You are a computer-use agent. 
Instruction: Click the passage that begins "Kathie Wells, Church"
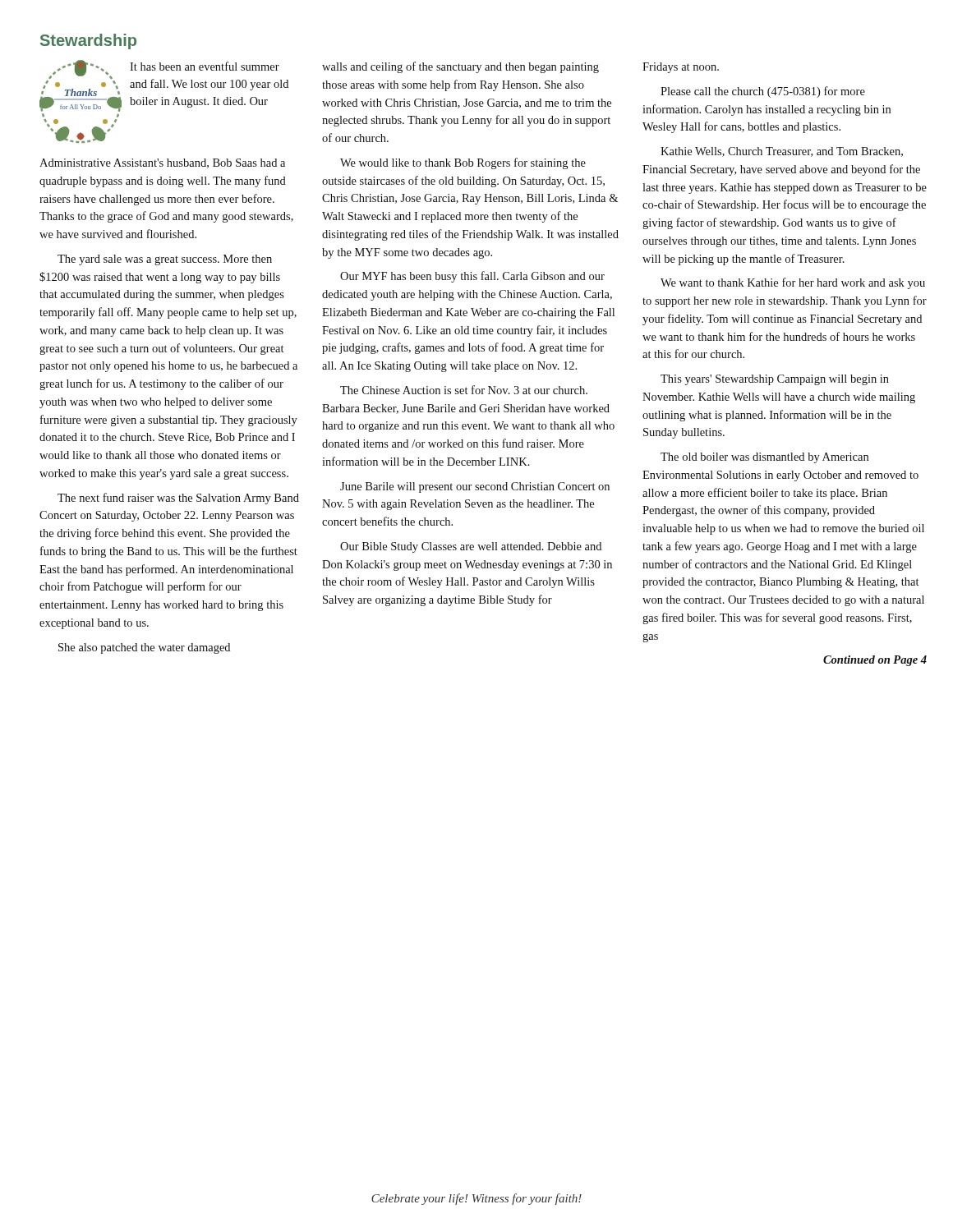pyautogui.click(x=785, y=205)
